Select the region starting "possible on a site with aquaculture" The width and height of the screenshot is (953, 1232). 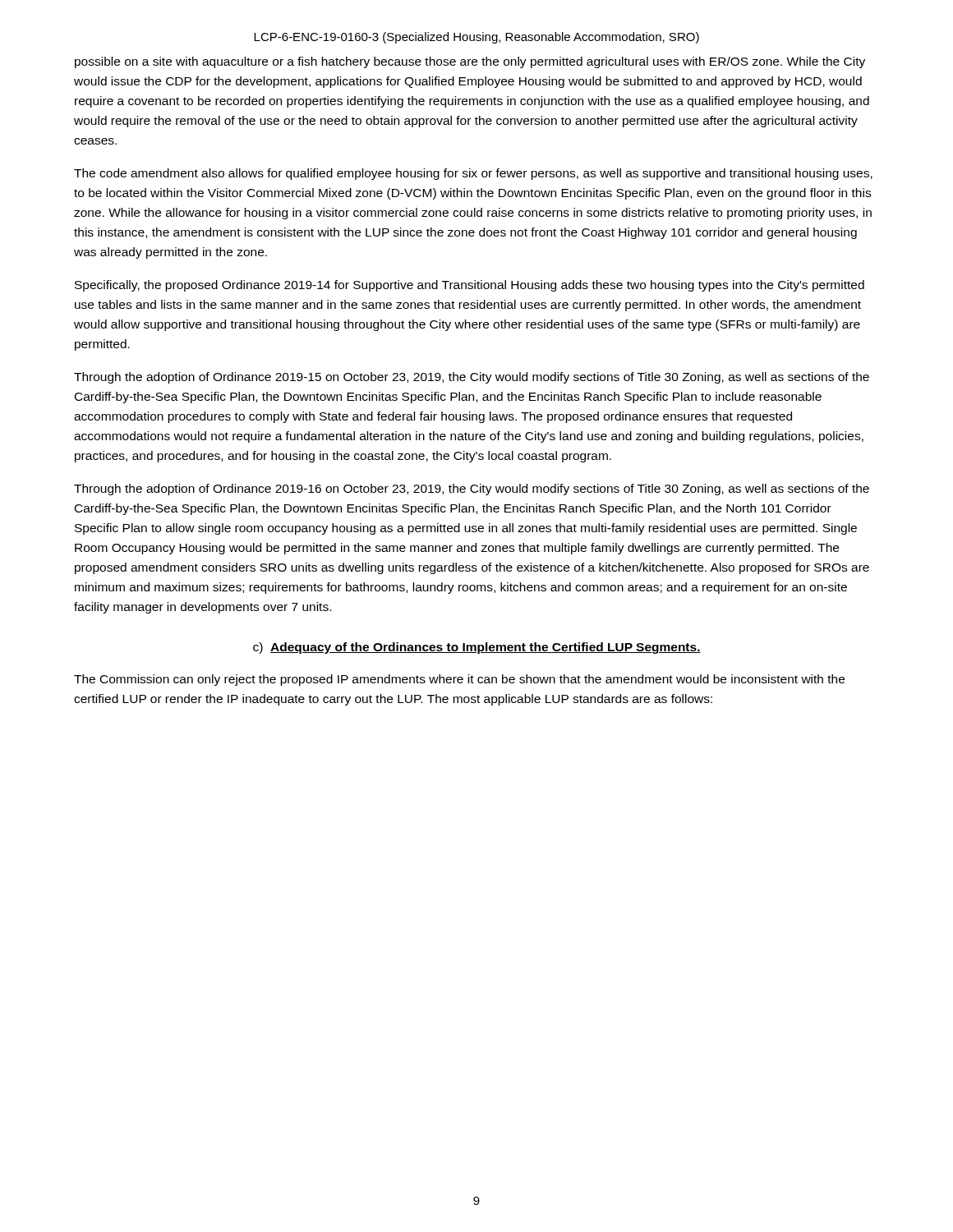click(x=472, y=101)
